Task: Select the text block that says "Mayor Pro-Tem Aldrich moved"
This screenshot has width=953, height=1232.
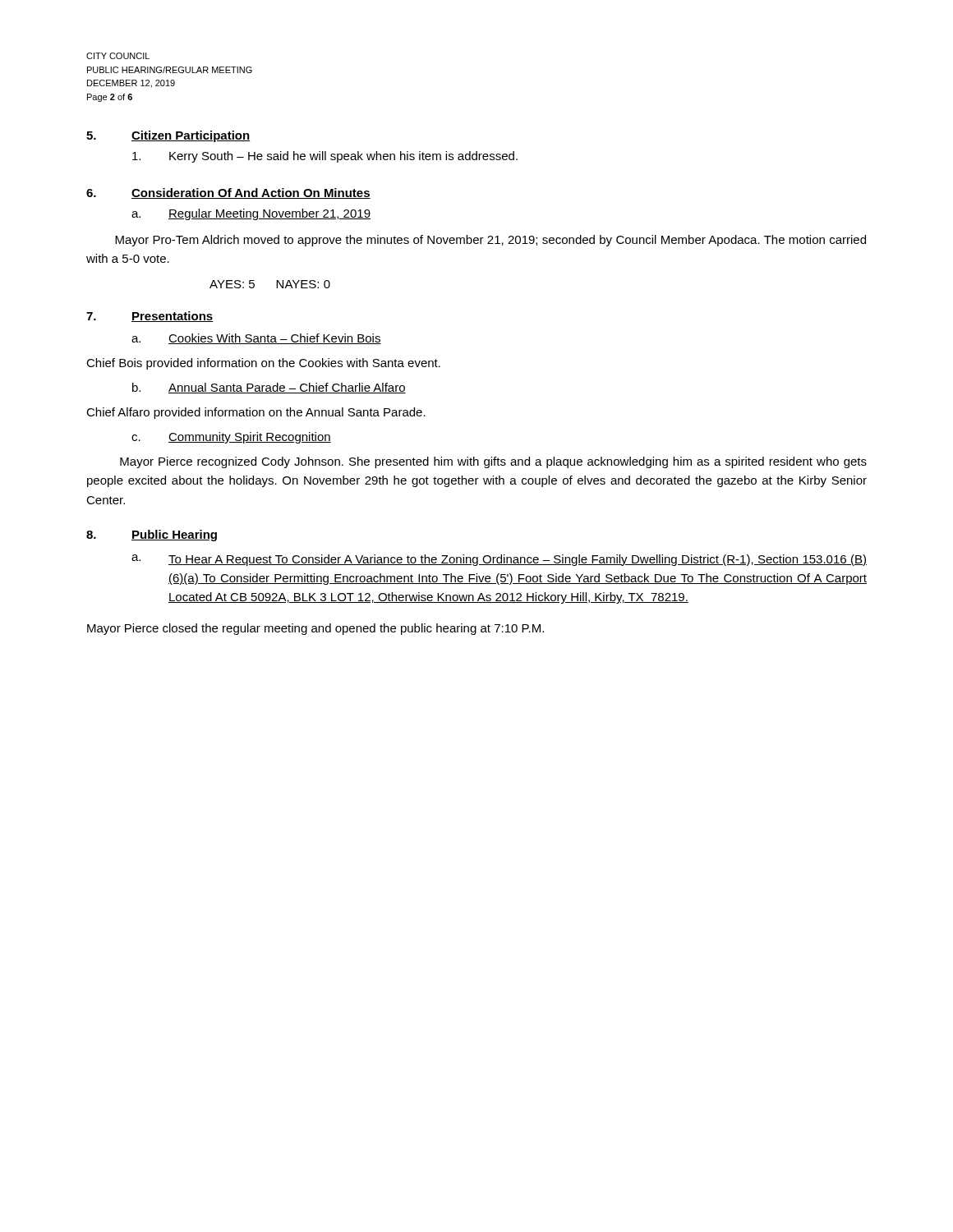Action: coord(476,249)
